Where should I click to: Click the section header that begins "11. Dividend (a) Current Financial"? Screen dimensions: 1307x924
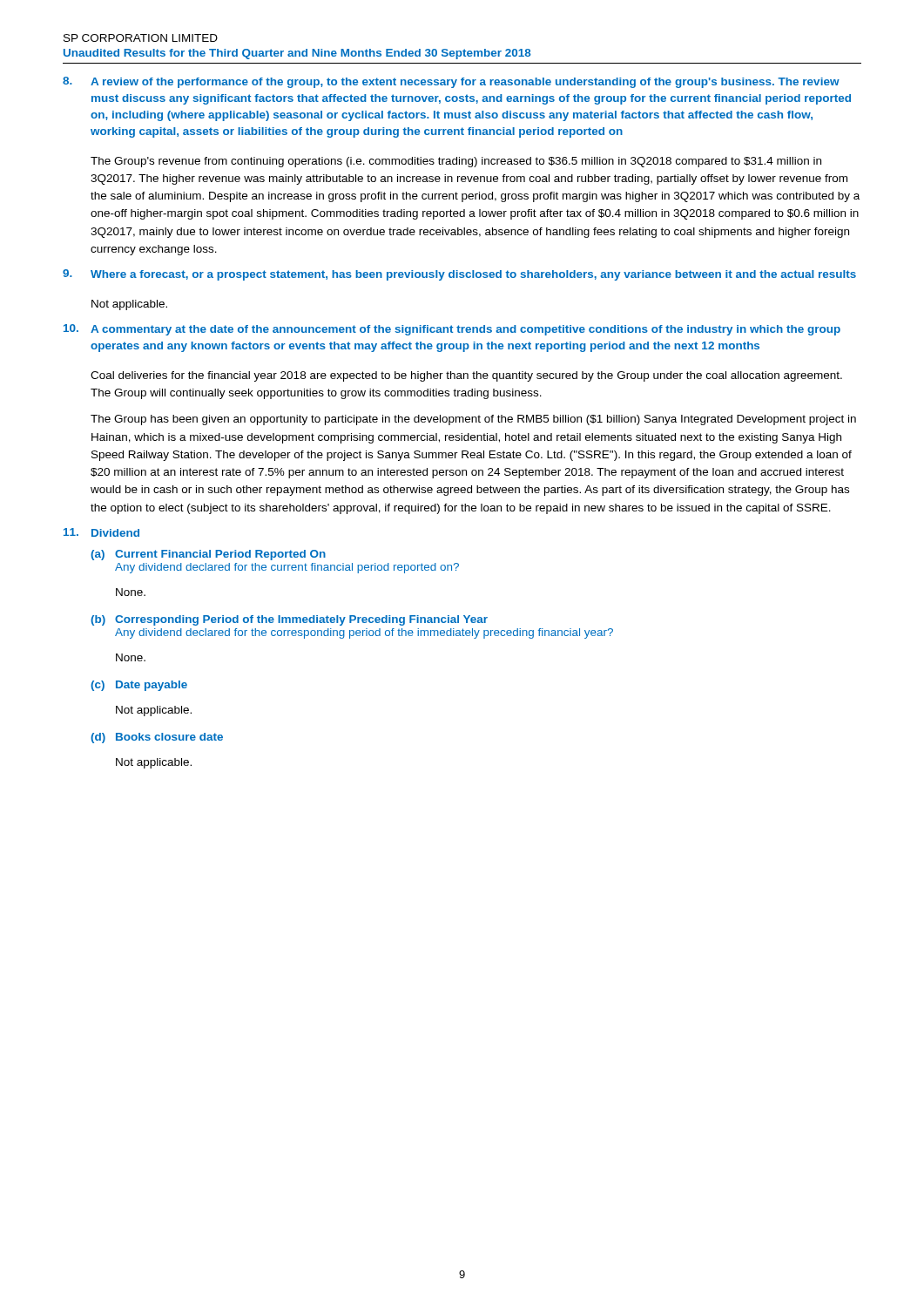[x=101, y=532]
